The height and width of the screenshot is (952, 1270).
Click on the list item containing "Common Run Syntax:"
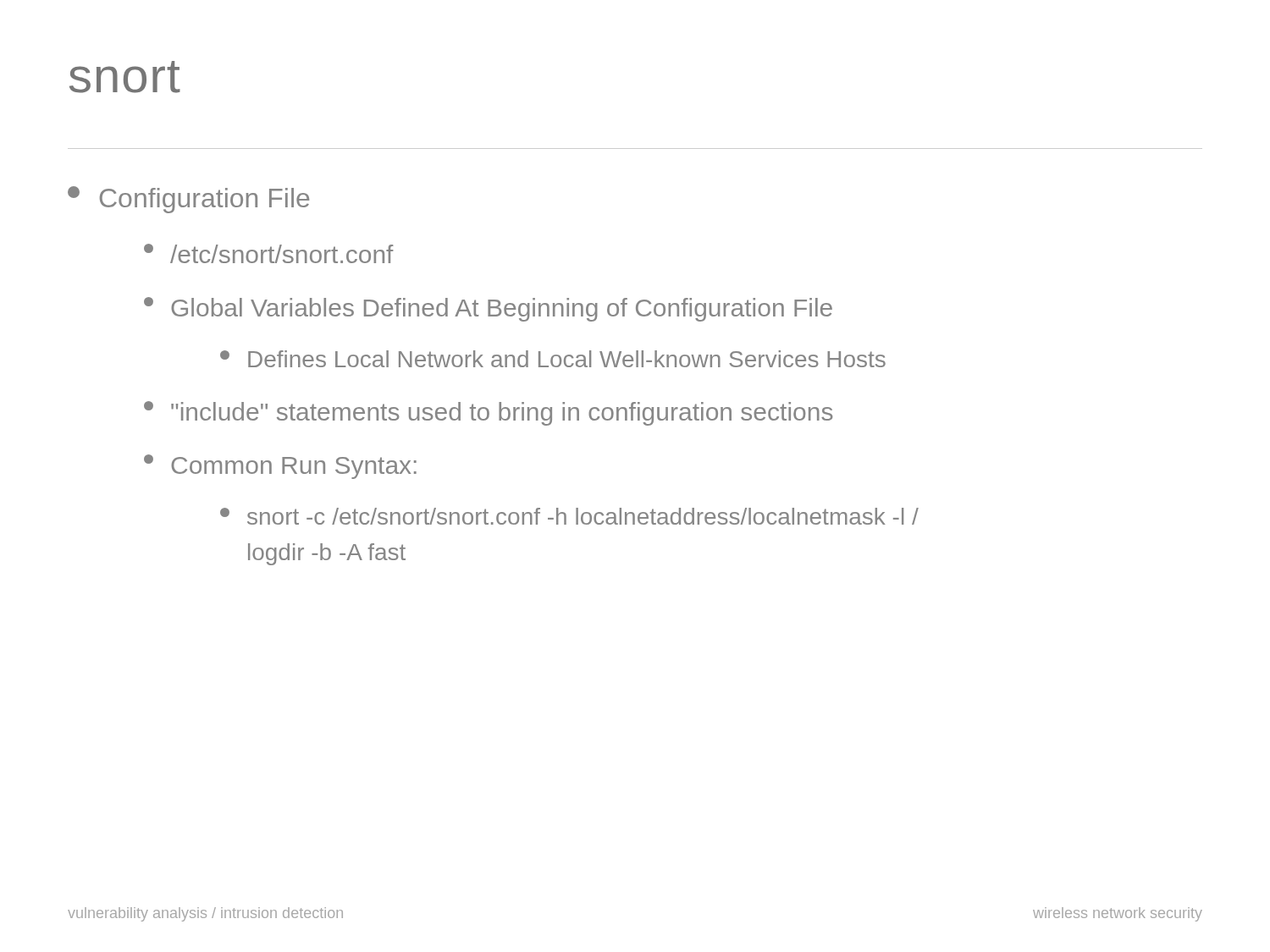coord(281,465)
